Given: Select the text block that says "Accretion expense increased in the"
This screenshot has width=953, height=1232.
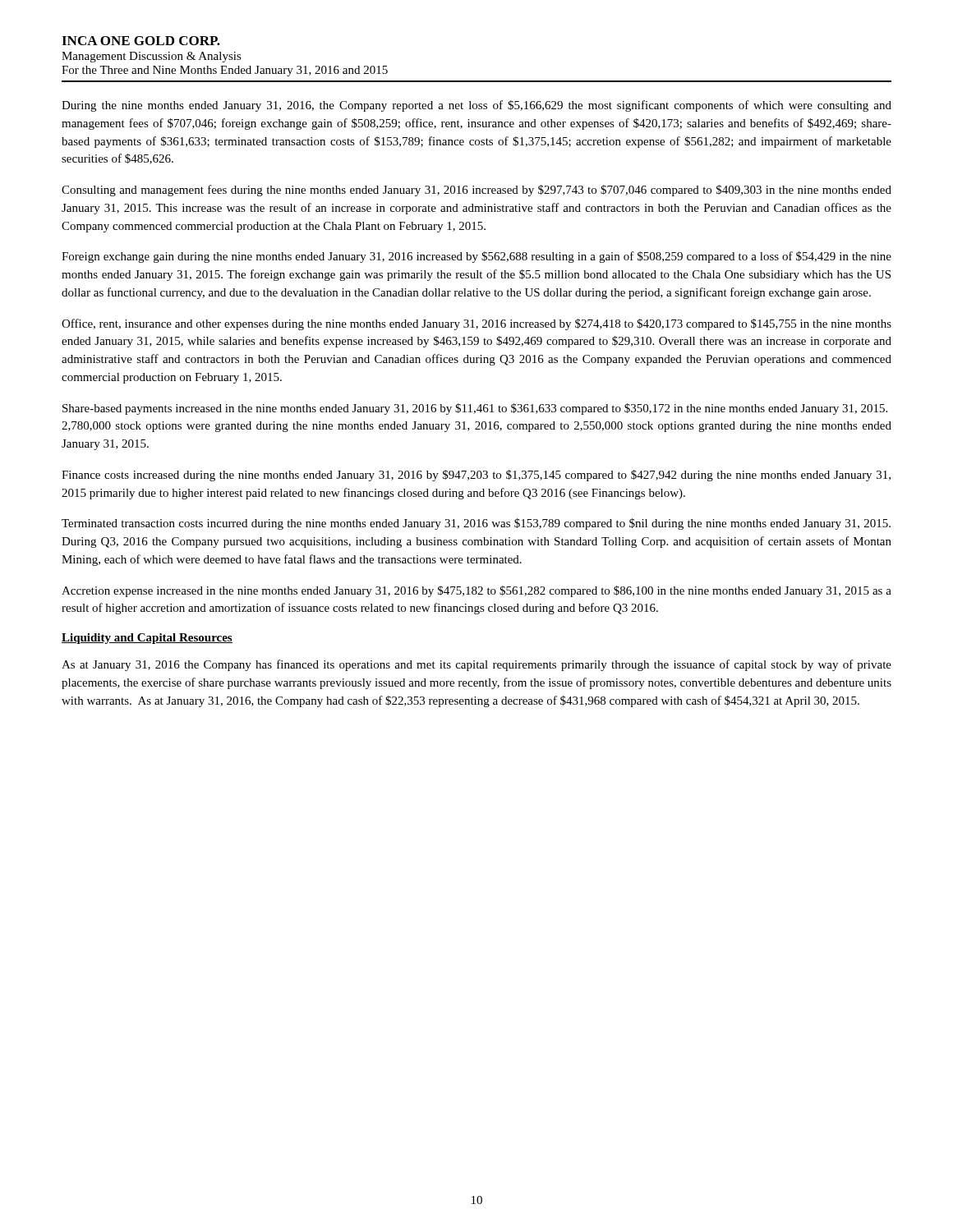Looking at the screenshot, I should click(476, 599).
